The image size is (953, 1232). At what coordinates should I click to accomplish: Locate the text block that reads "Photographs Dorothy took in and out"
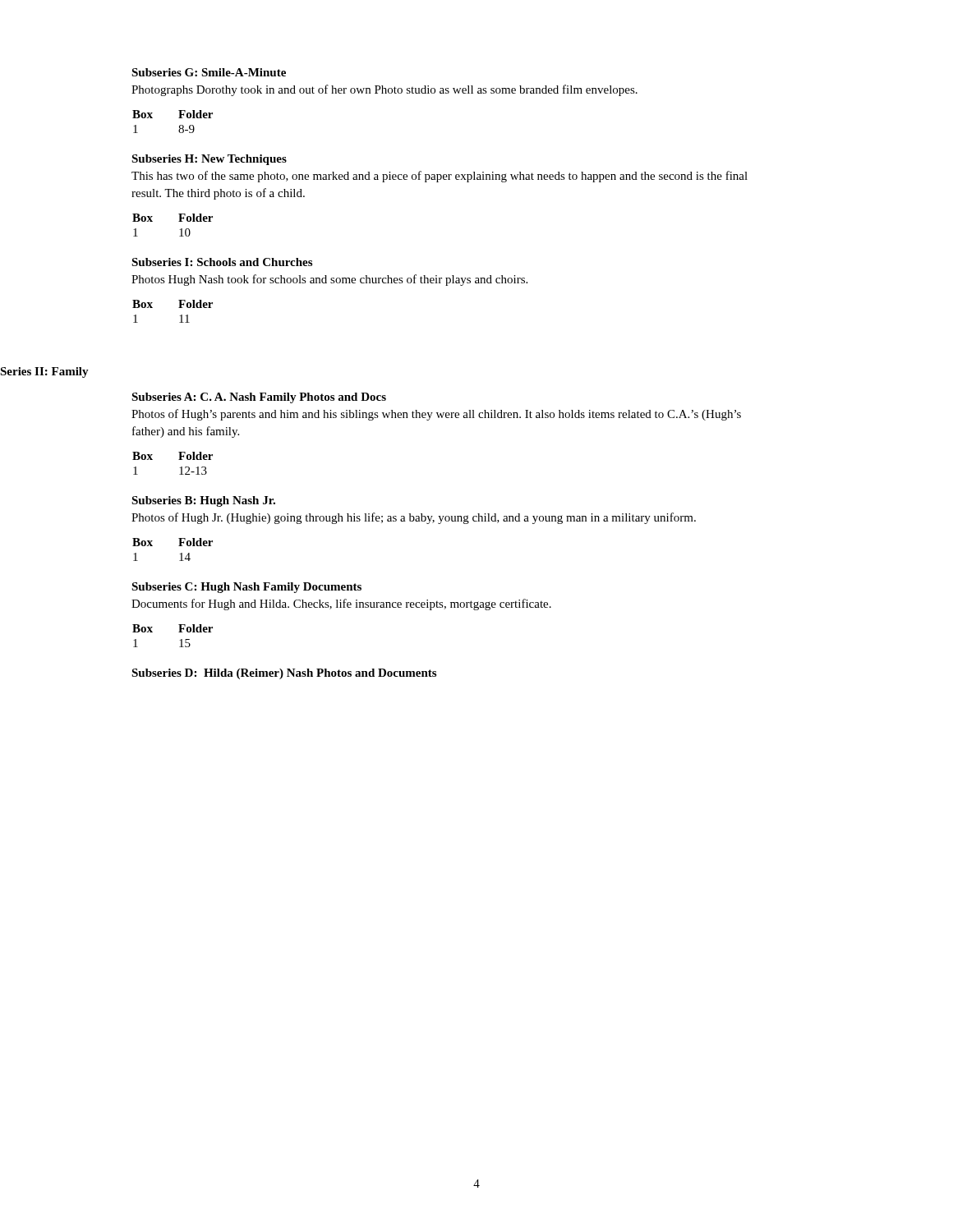click(444, 90)
